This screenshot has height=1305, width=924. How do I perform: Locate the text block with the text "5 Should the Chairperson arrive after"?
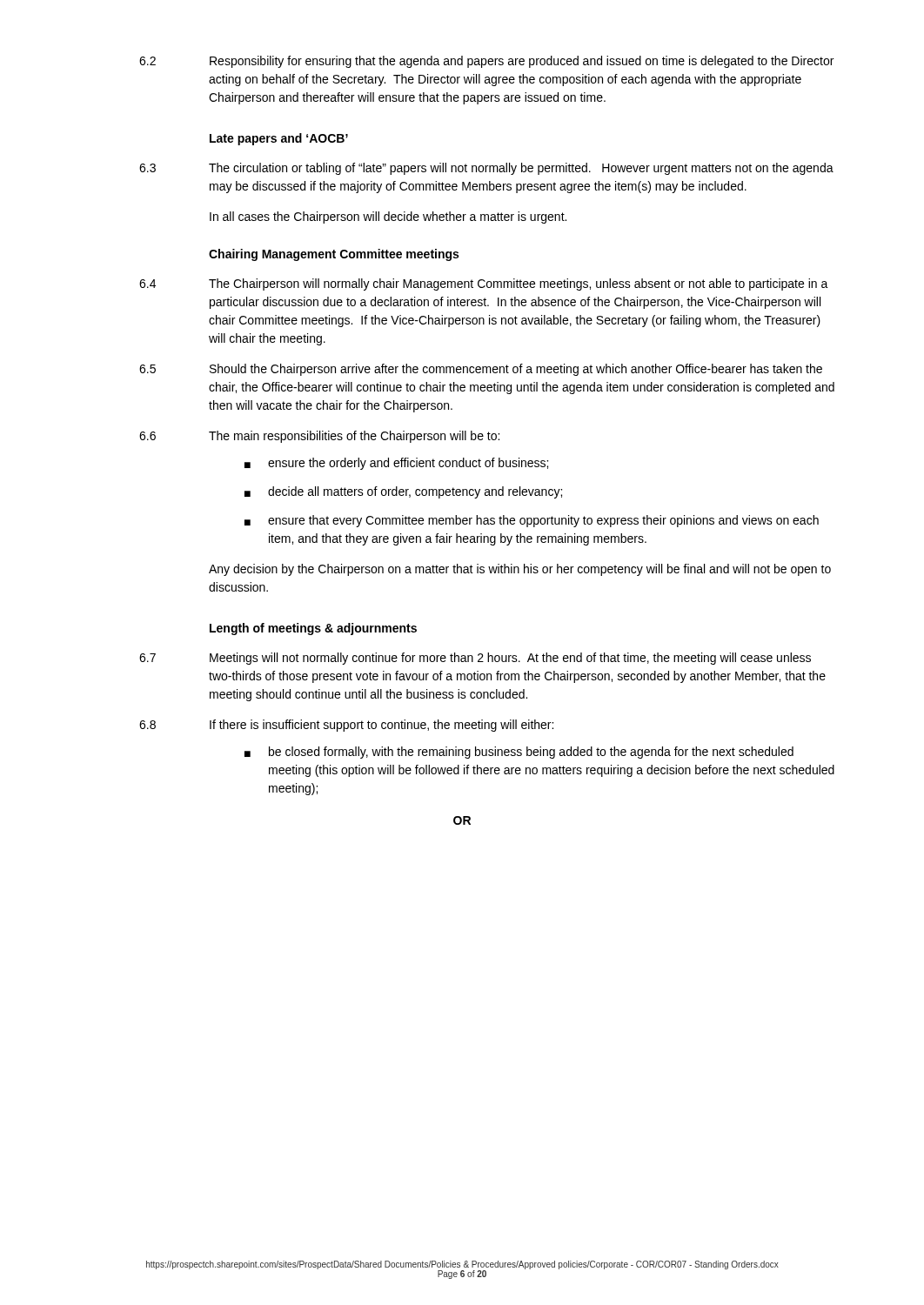tap(488, 388)
